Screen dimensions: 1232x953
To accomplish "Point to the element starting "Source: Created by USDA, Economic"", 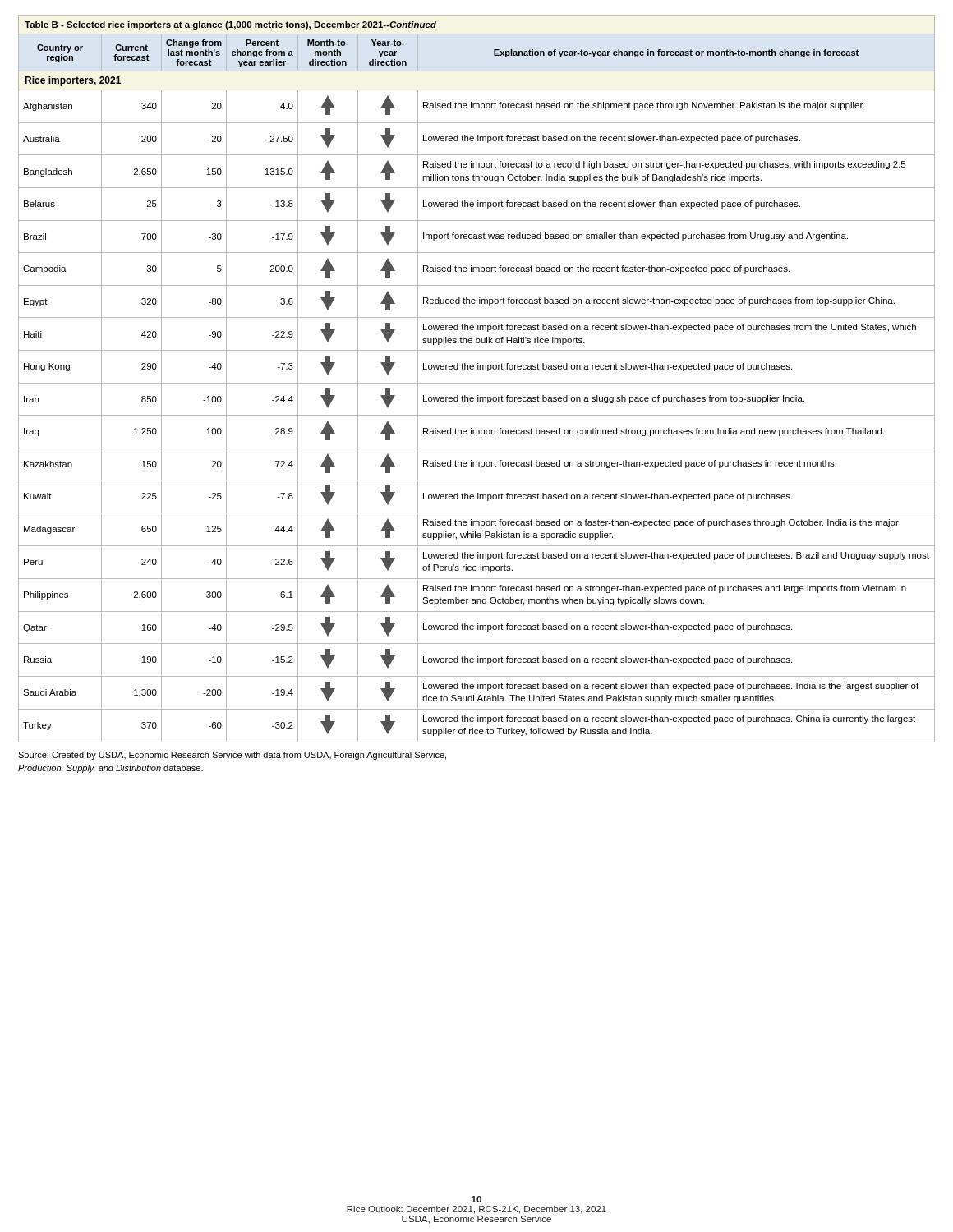I will pos(233,761).
